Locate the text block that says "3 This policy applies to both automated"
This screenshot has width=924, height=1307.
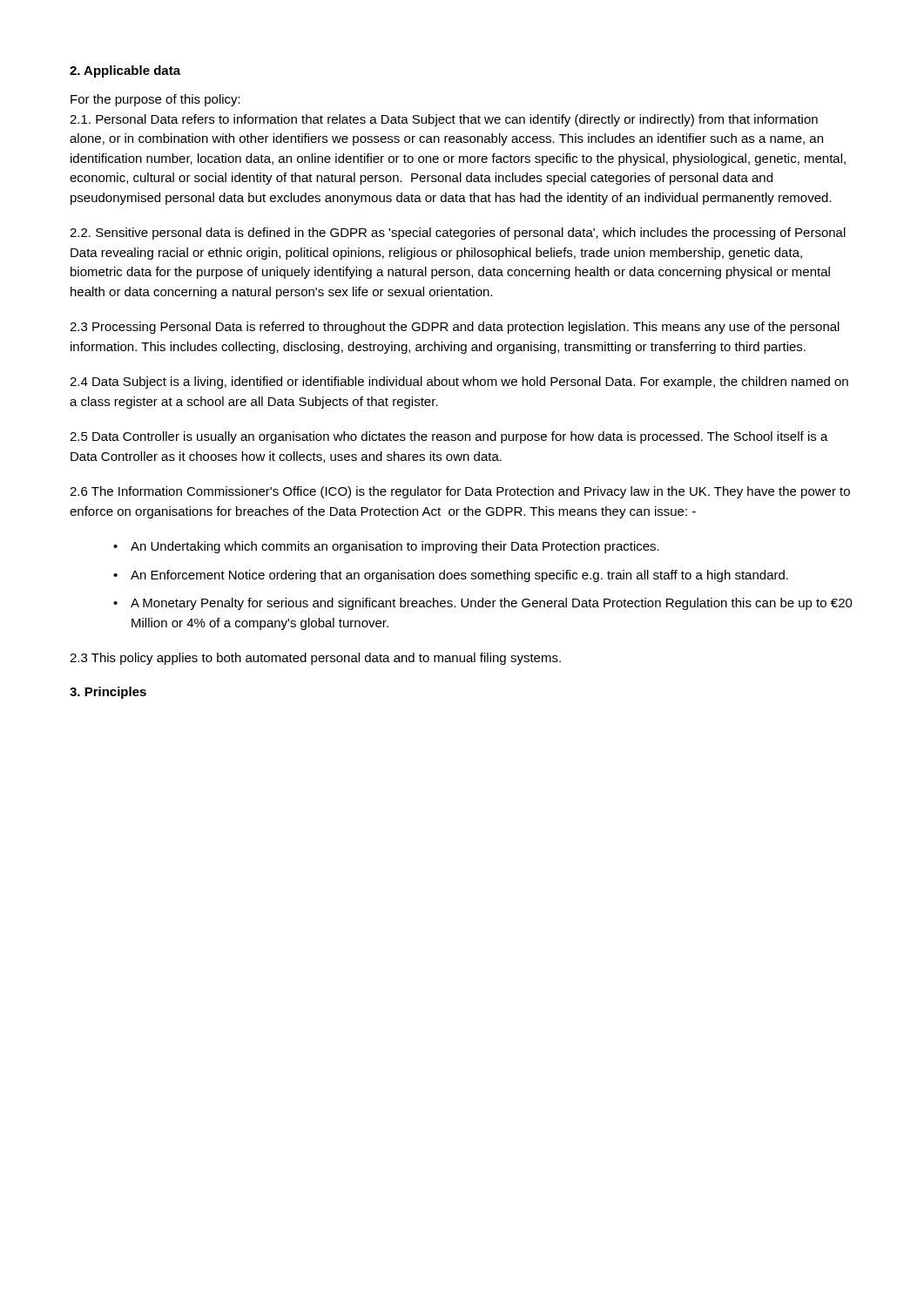point(316,657)
